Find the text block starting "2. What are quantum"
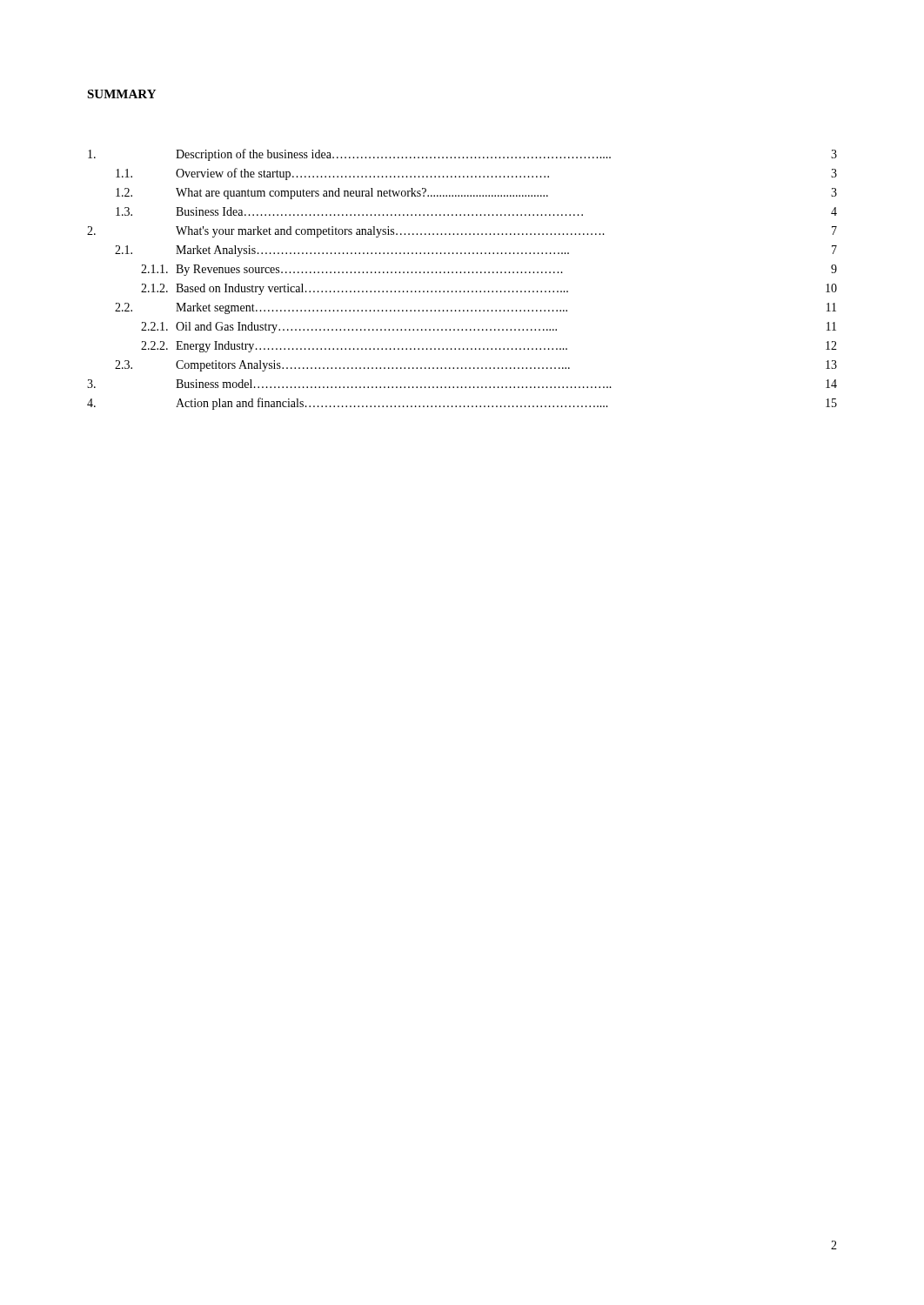Viewport: 924px width, 1305px height. pyautogui.click(x=462, y=193)
